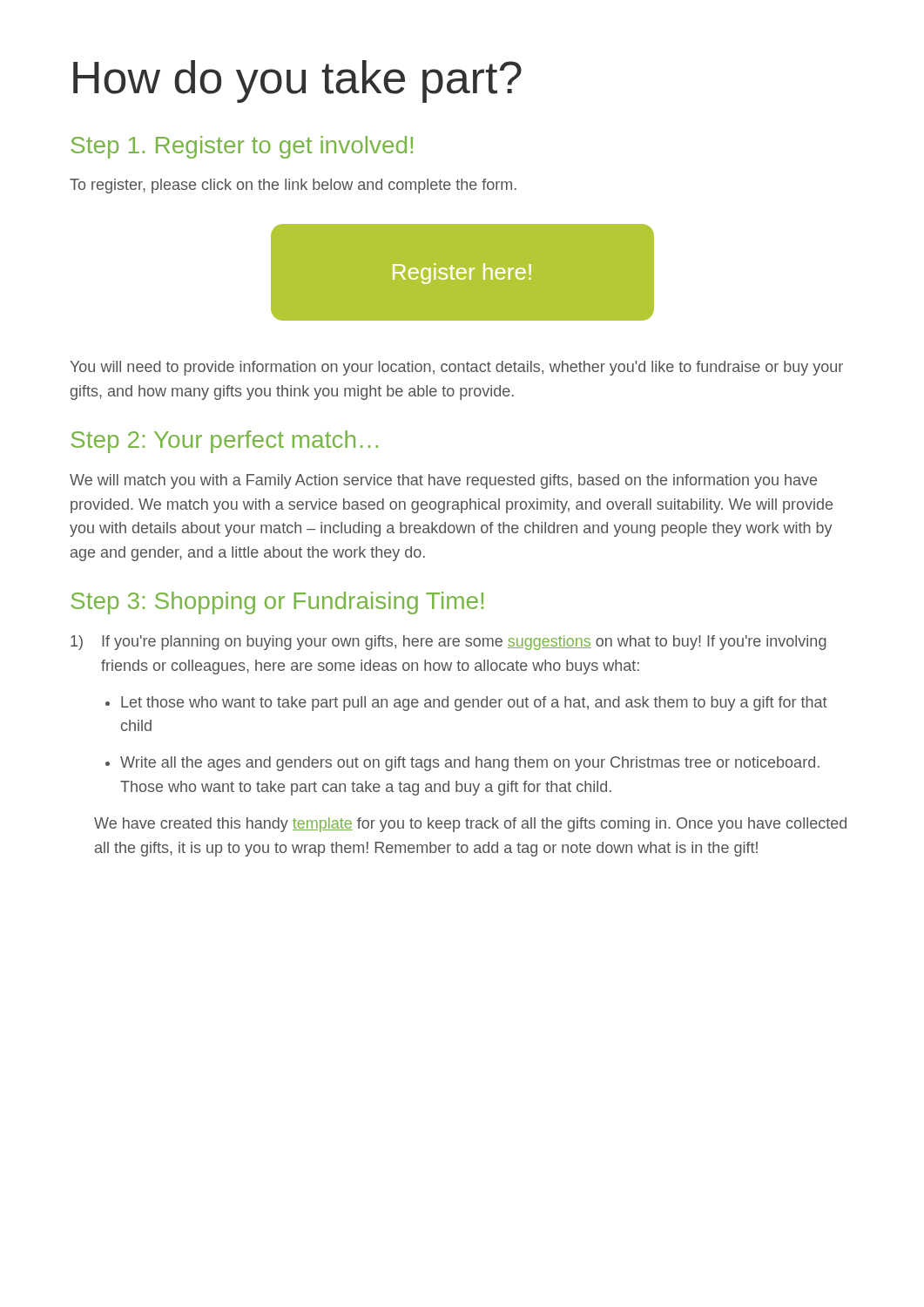
Task: Find the text starting "How do you take part?"
Action: [x=462, y=78]
